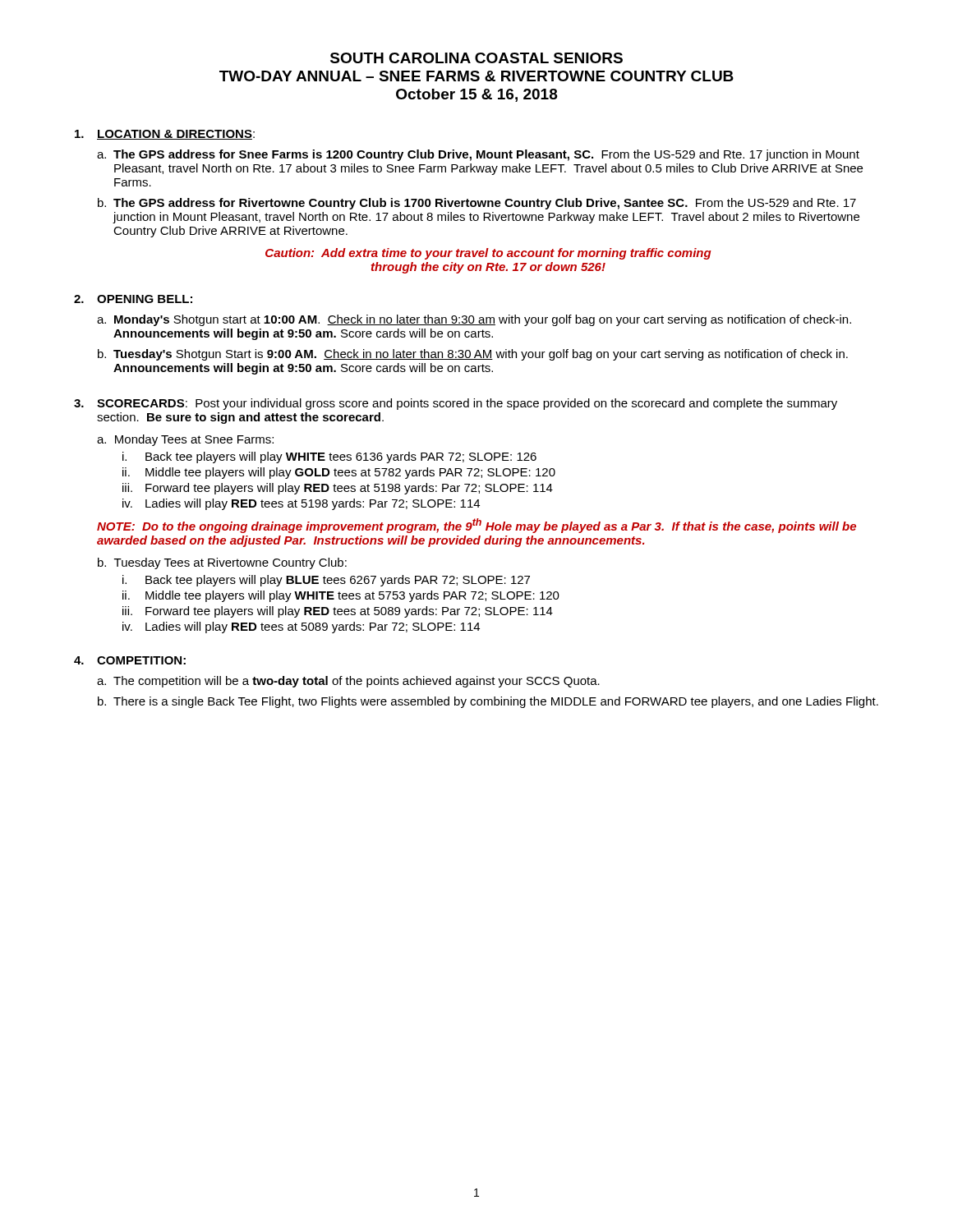Point to "LOCATION & DIRECTIONS:"

click(176, 133)
